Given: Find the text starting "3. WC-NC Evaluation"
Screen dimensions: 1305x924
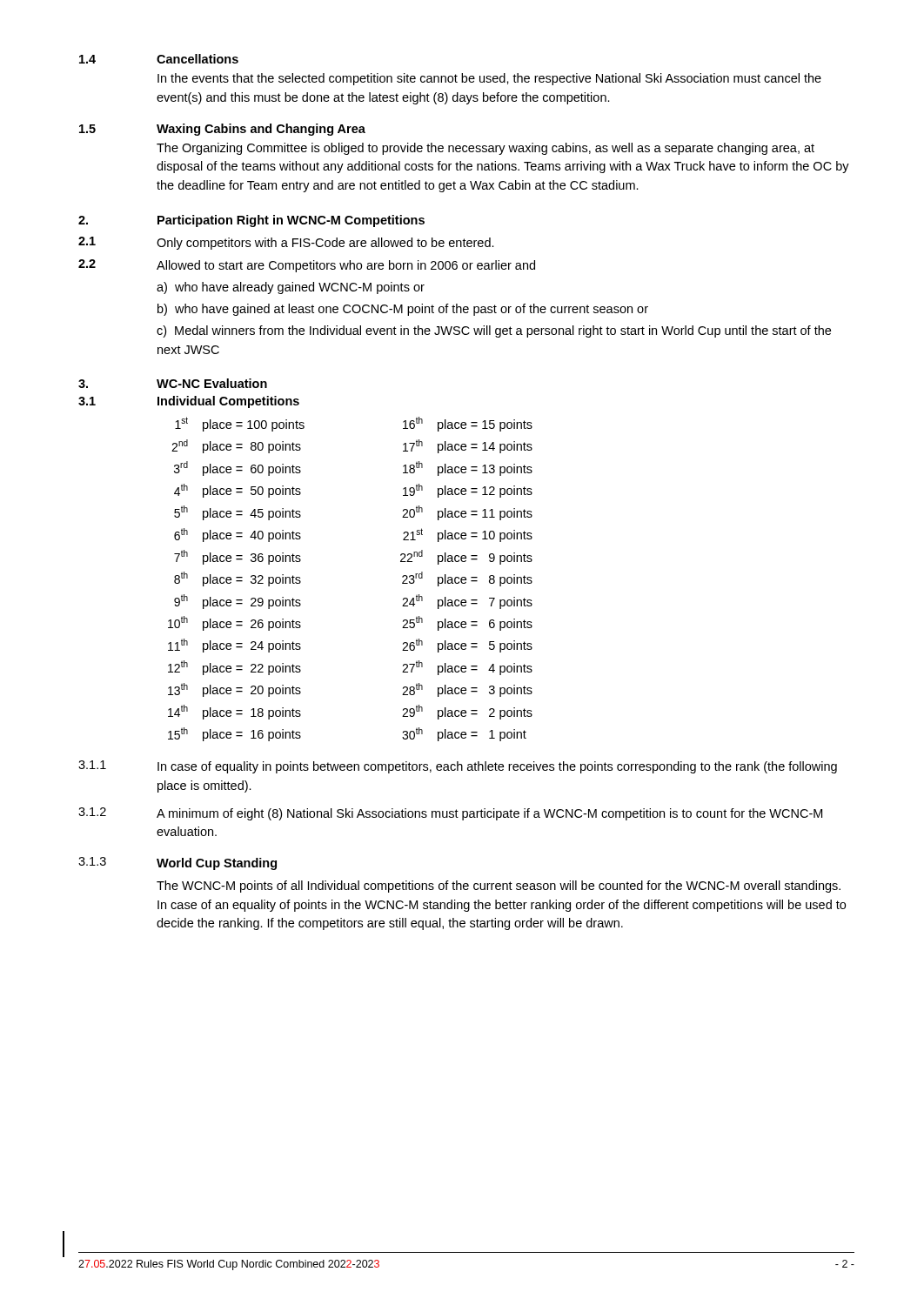Looking at the screenshot, I should (173, 384).
